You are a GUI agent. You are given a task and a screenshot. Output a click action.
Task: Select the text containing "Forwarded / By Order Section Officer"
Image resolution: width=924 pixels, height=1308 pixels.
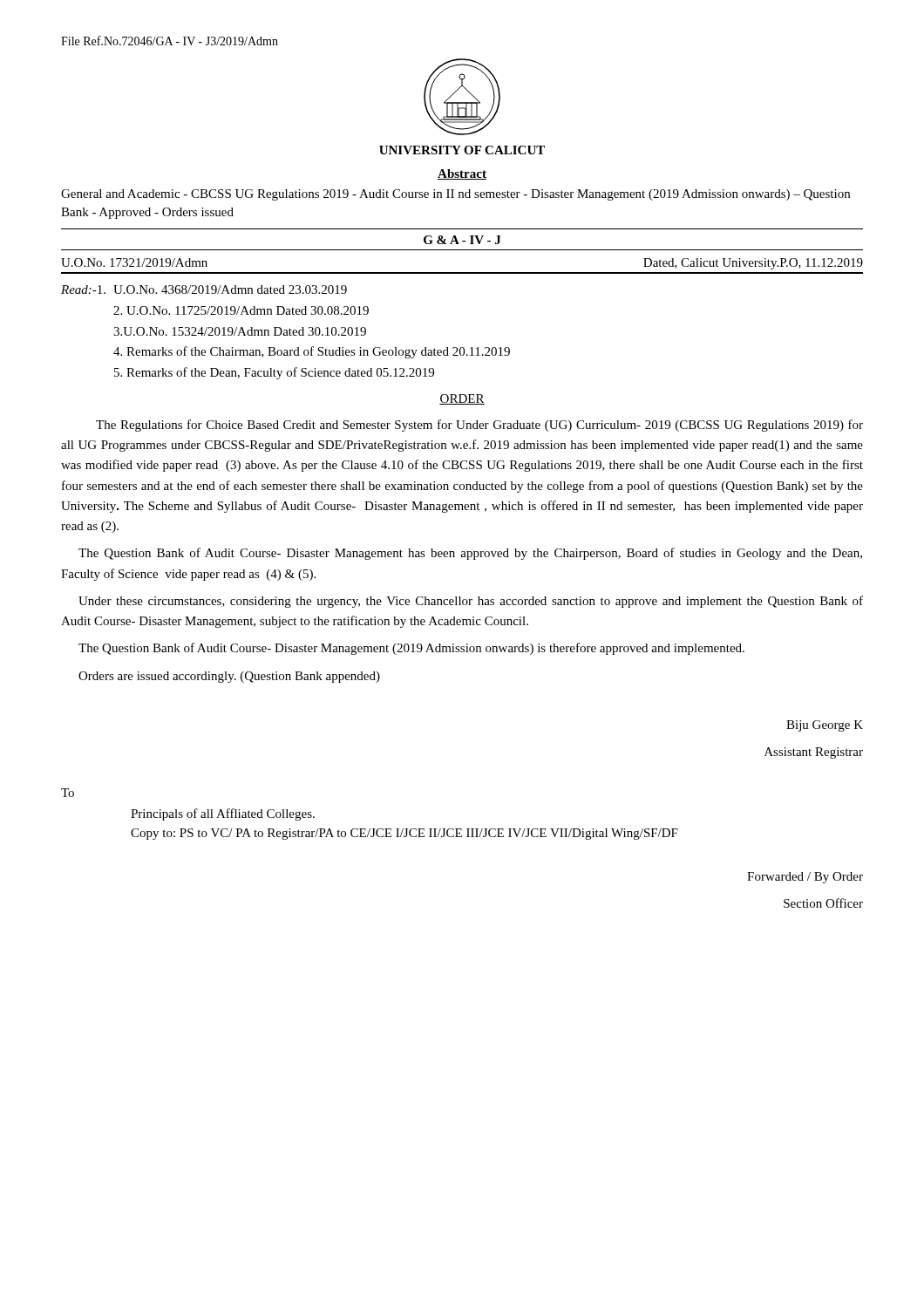point(805,878)
